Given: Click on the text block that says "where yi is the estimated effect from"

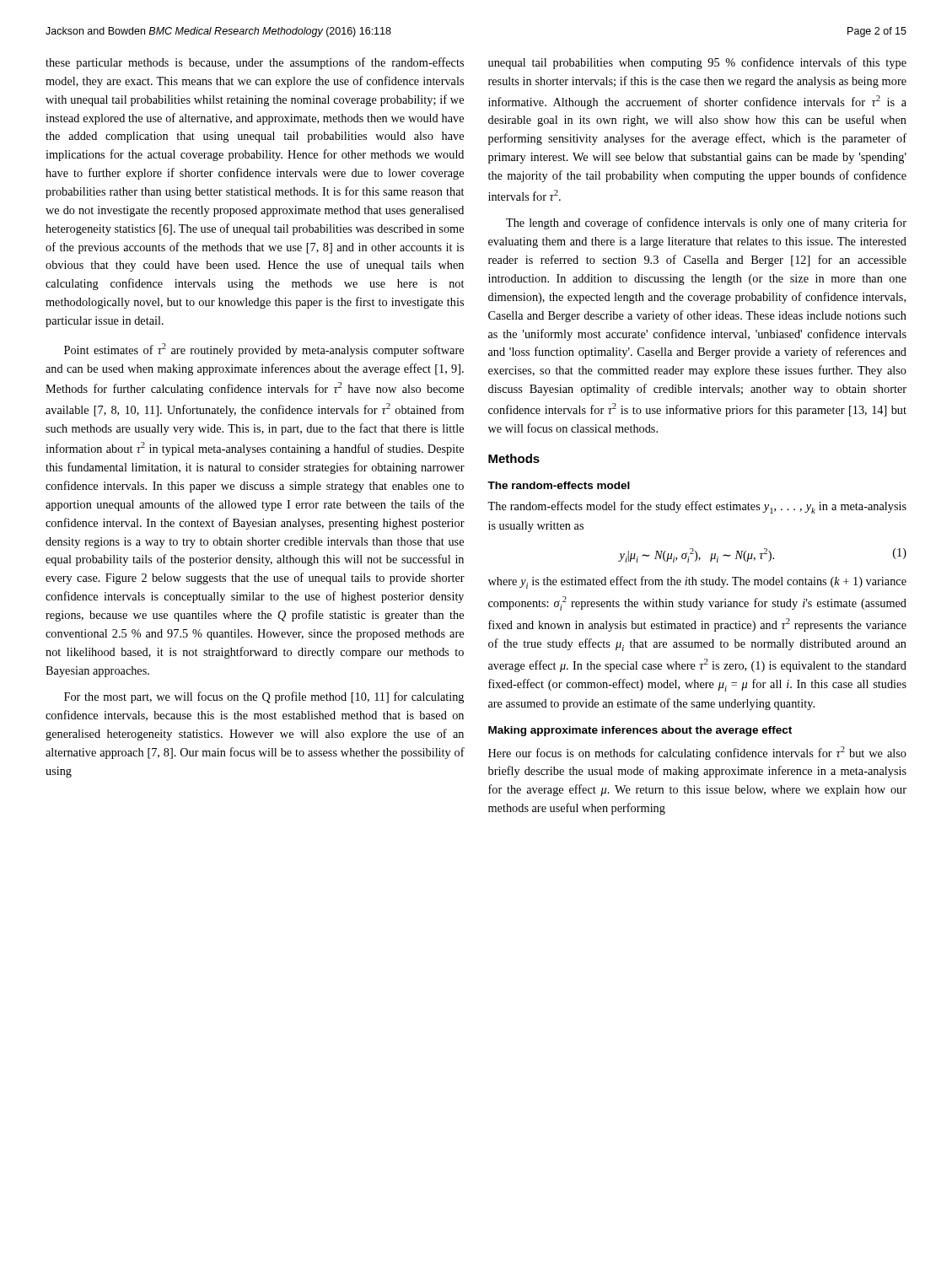Looking at the screenshot, I should 697,643.
